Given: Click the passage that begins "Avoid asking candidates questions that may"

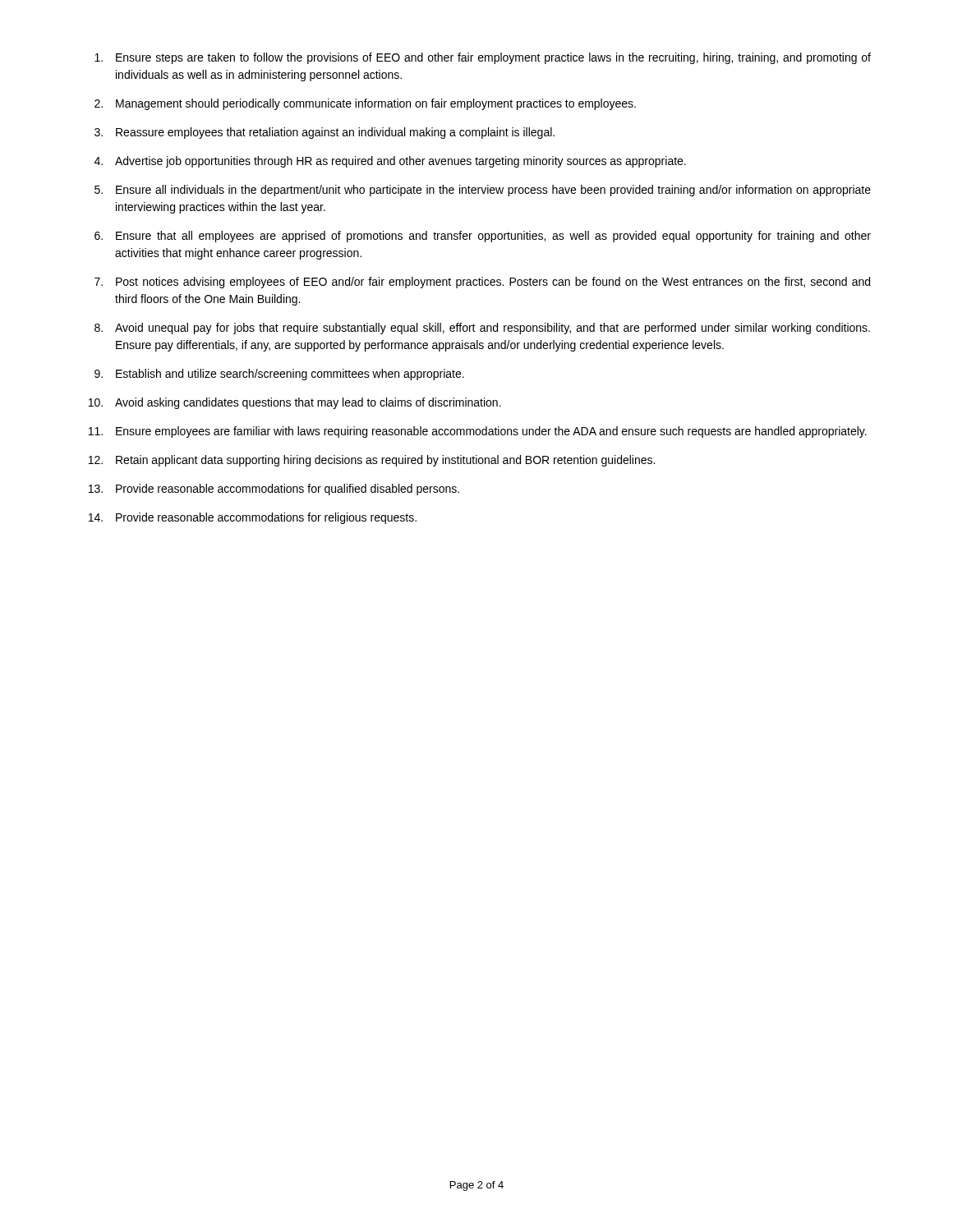Looking at the screenshot, I should click(x=489, y=403).
